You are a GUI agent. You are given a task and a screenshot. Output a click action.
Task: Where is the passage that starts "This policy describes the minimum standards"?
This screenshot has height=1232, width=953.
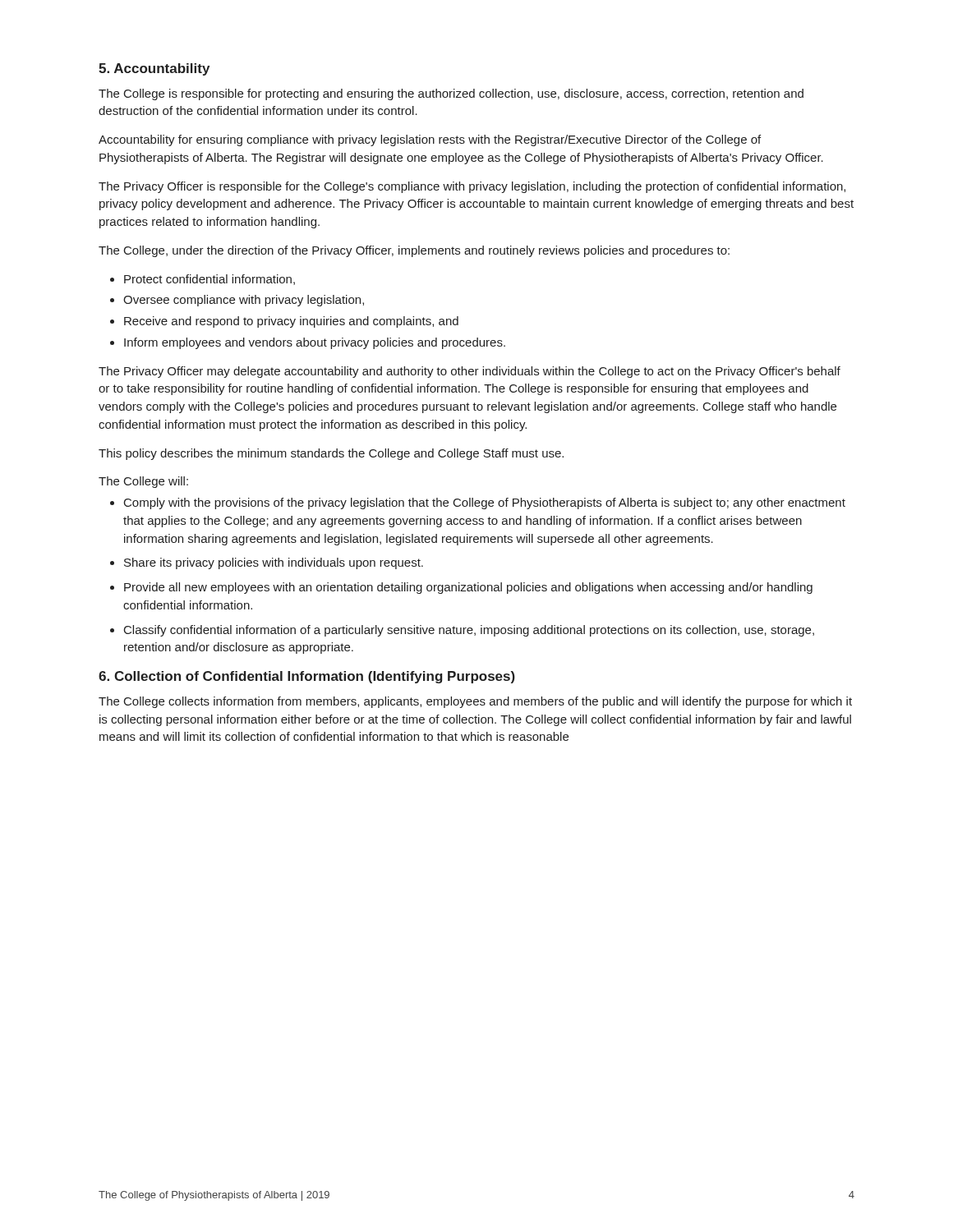tap(476, 453)
